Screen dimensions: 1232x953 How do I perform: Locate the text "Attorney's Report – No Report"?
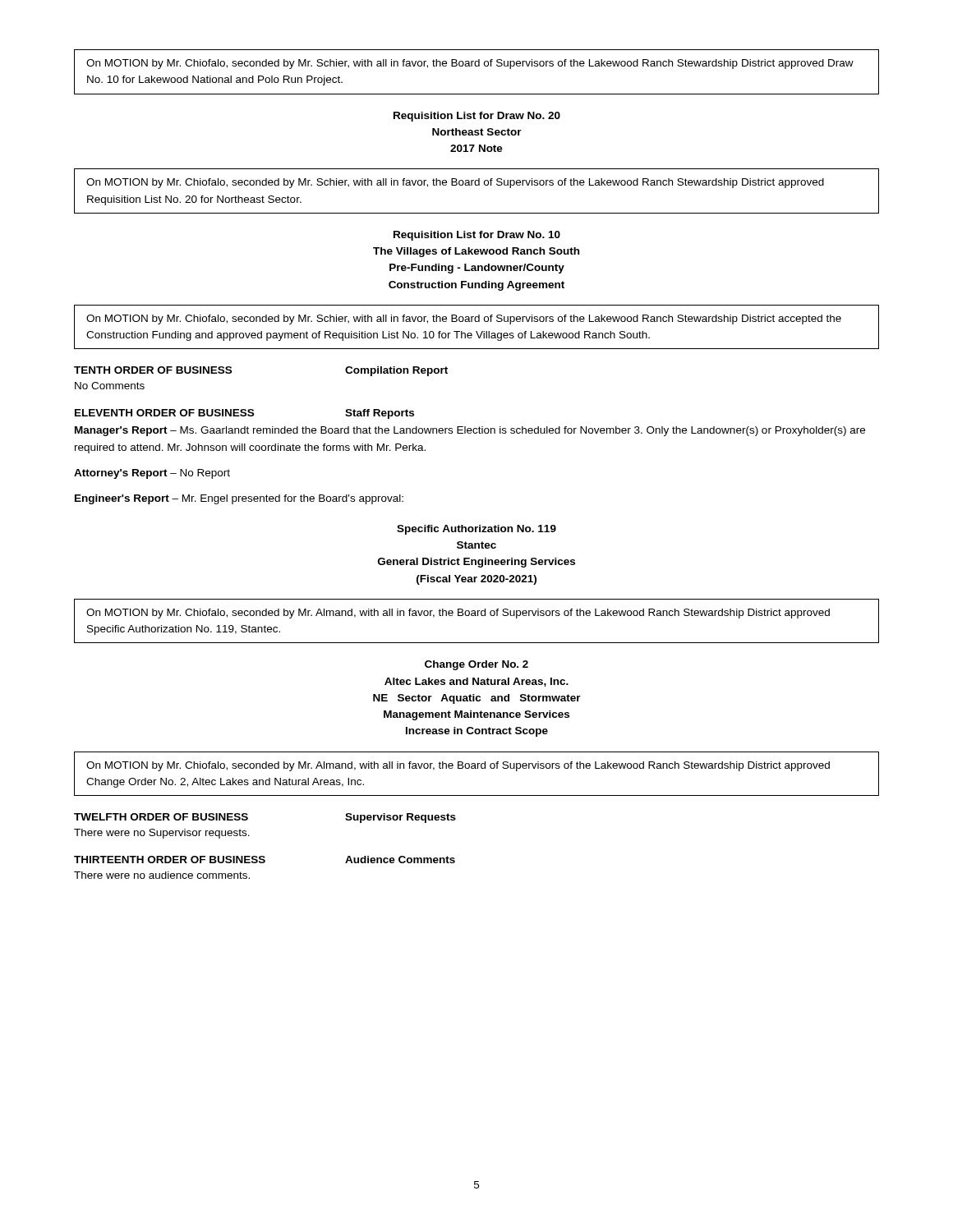tap(152, 473)
